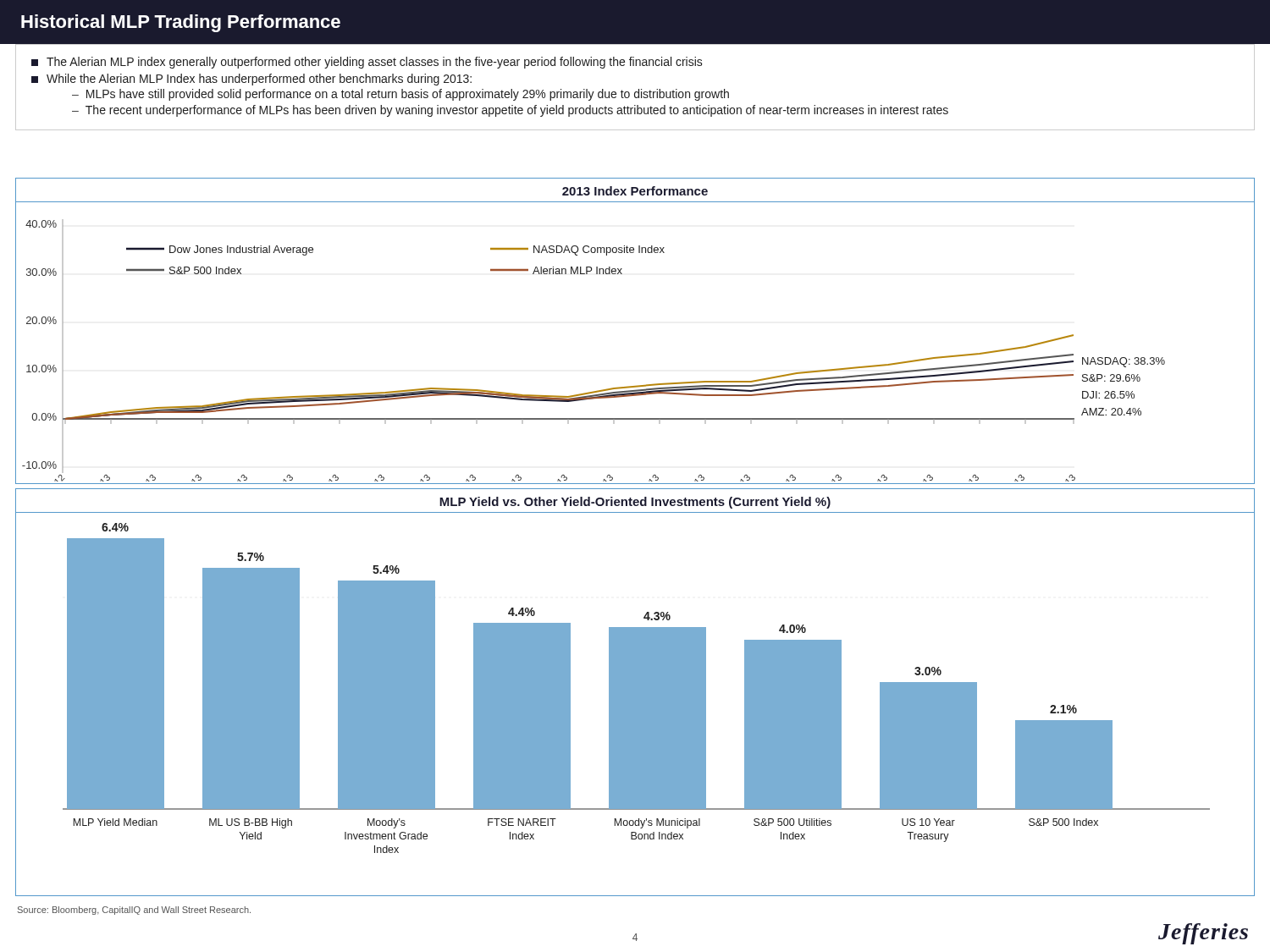1270x952 pixels.
Task: Find "Historical MLP Trading Performance" on this page
Action: (x=181, y=22)
